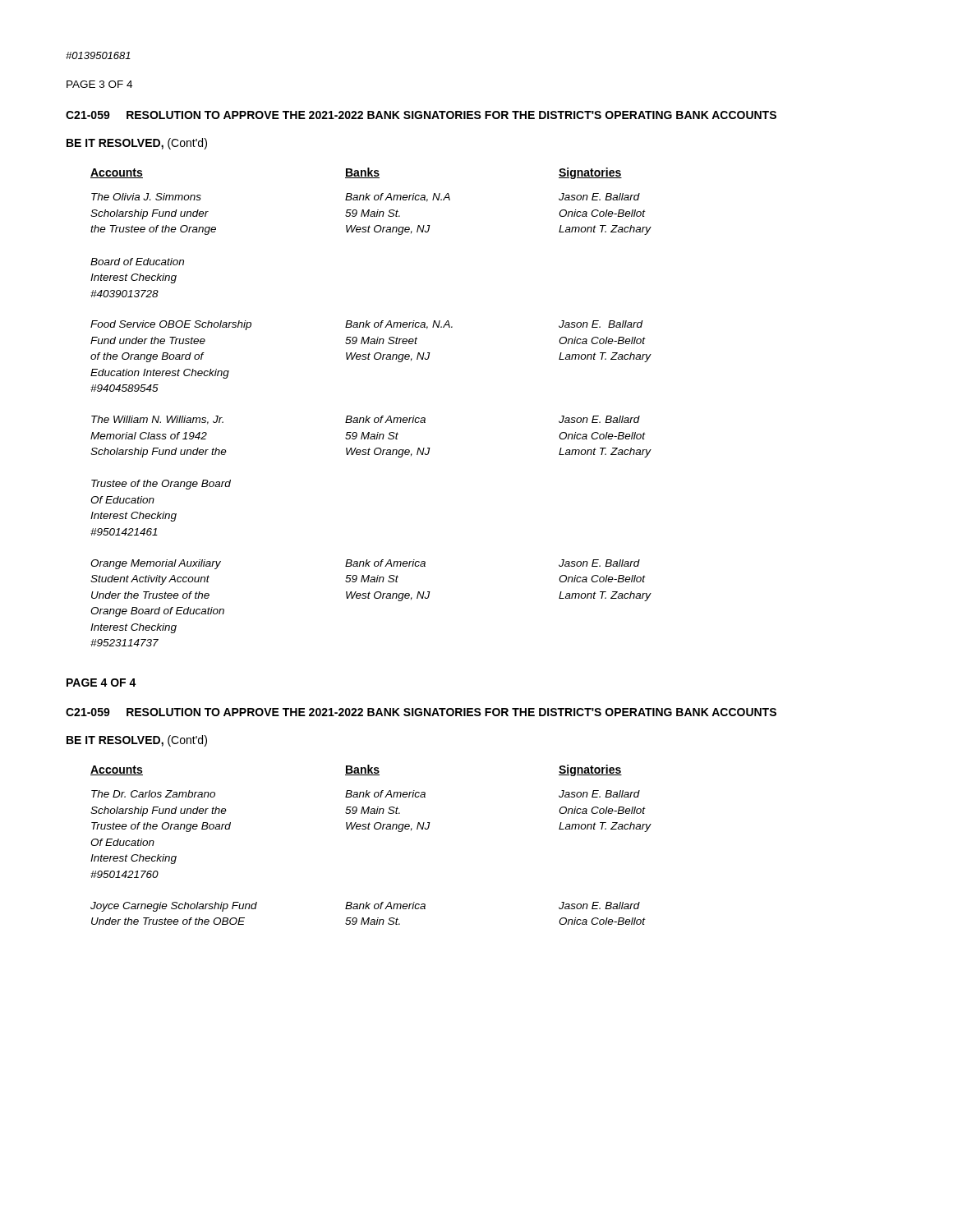The height and width of the screenshot is (1232, 953).
Task: Find the section header that reads "PAGE 4 OF"
Action: pos(101,682)
